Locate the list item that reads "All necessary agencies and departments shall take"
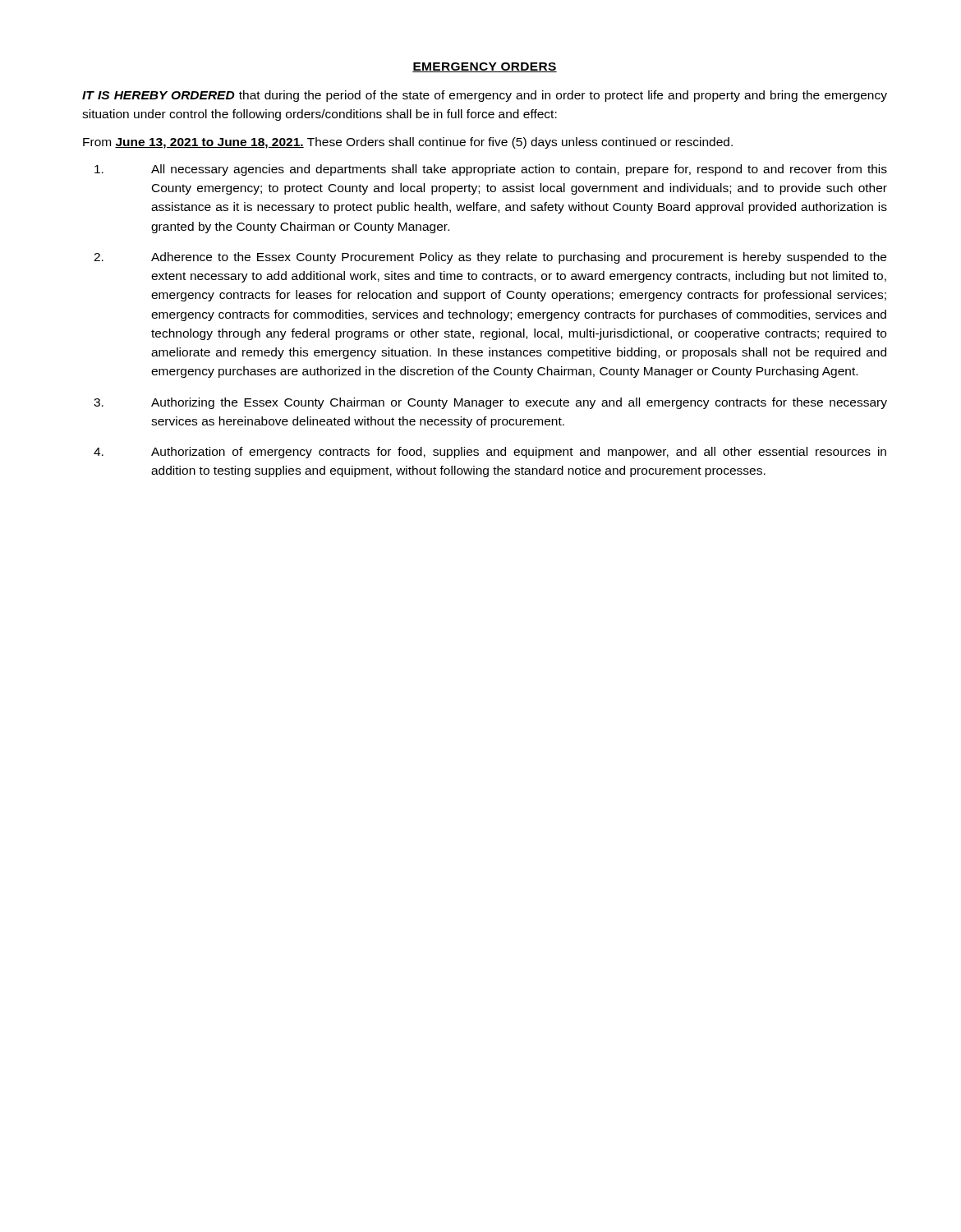 [485, 197]
